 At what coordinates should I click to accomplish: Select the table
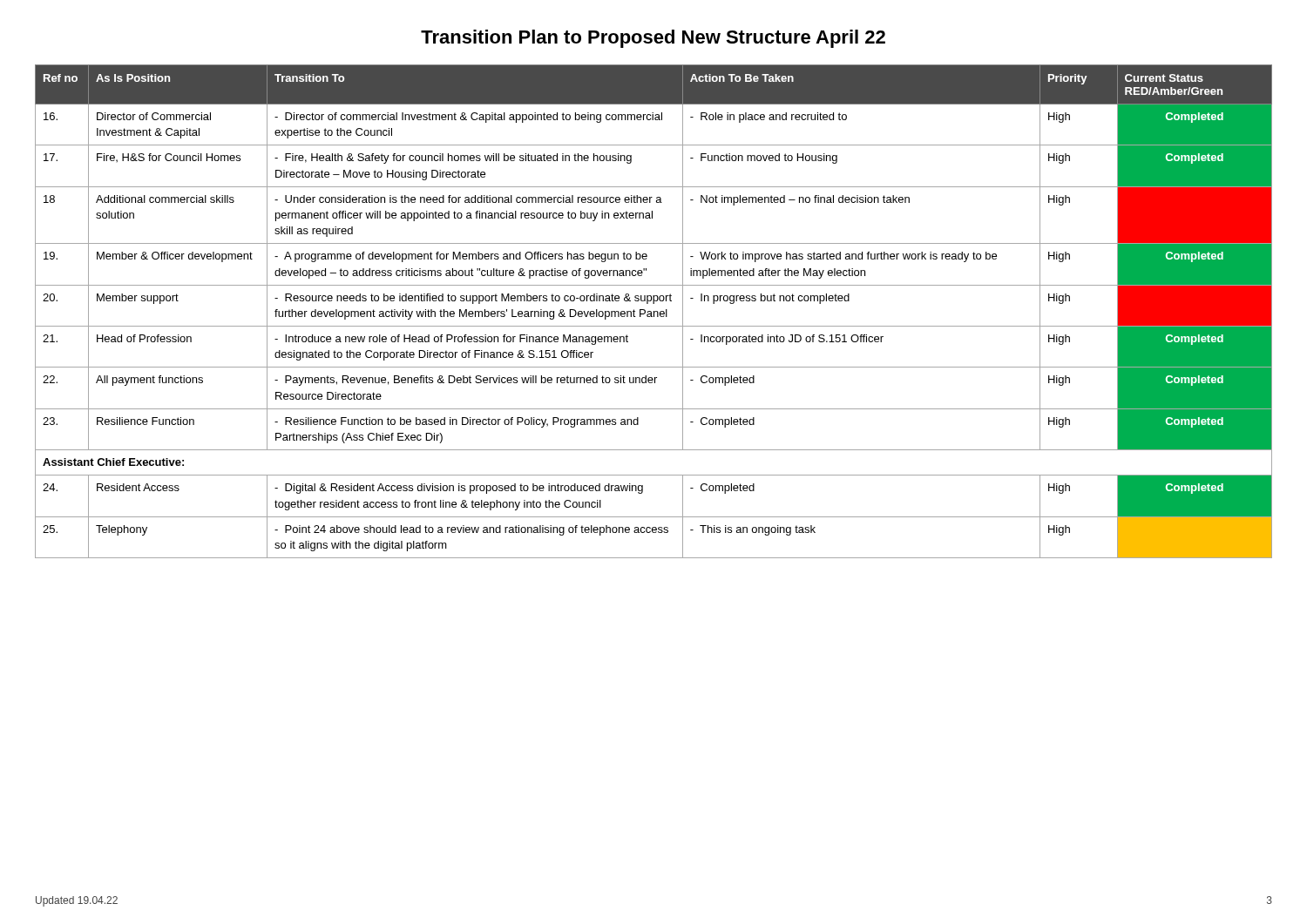[x=654, y=311]
